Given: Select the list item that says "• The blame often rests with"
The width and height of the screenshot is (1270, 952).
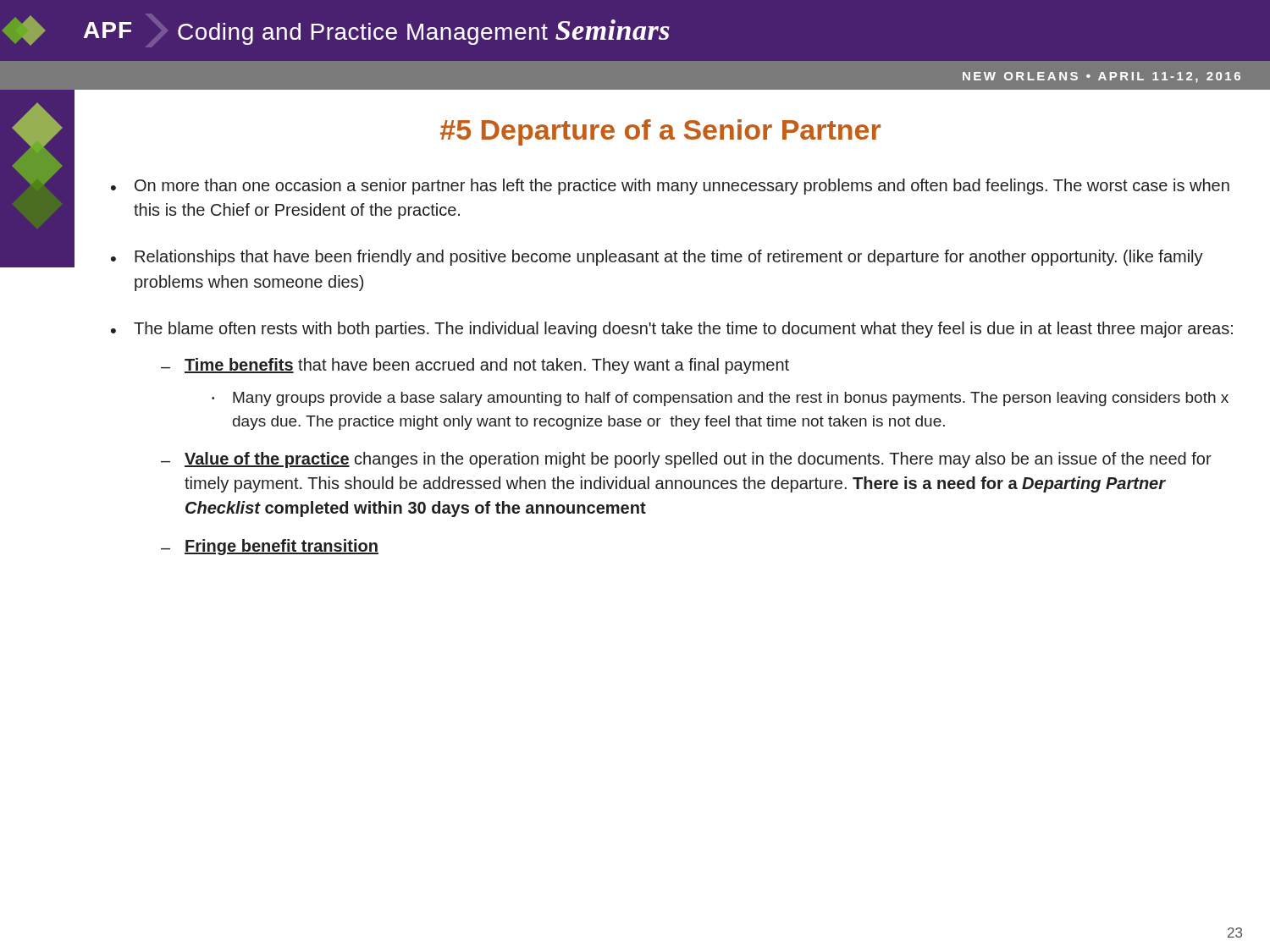Looking at the screenshot, I should click(x=672, y=330).
